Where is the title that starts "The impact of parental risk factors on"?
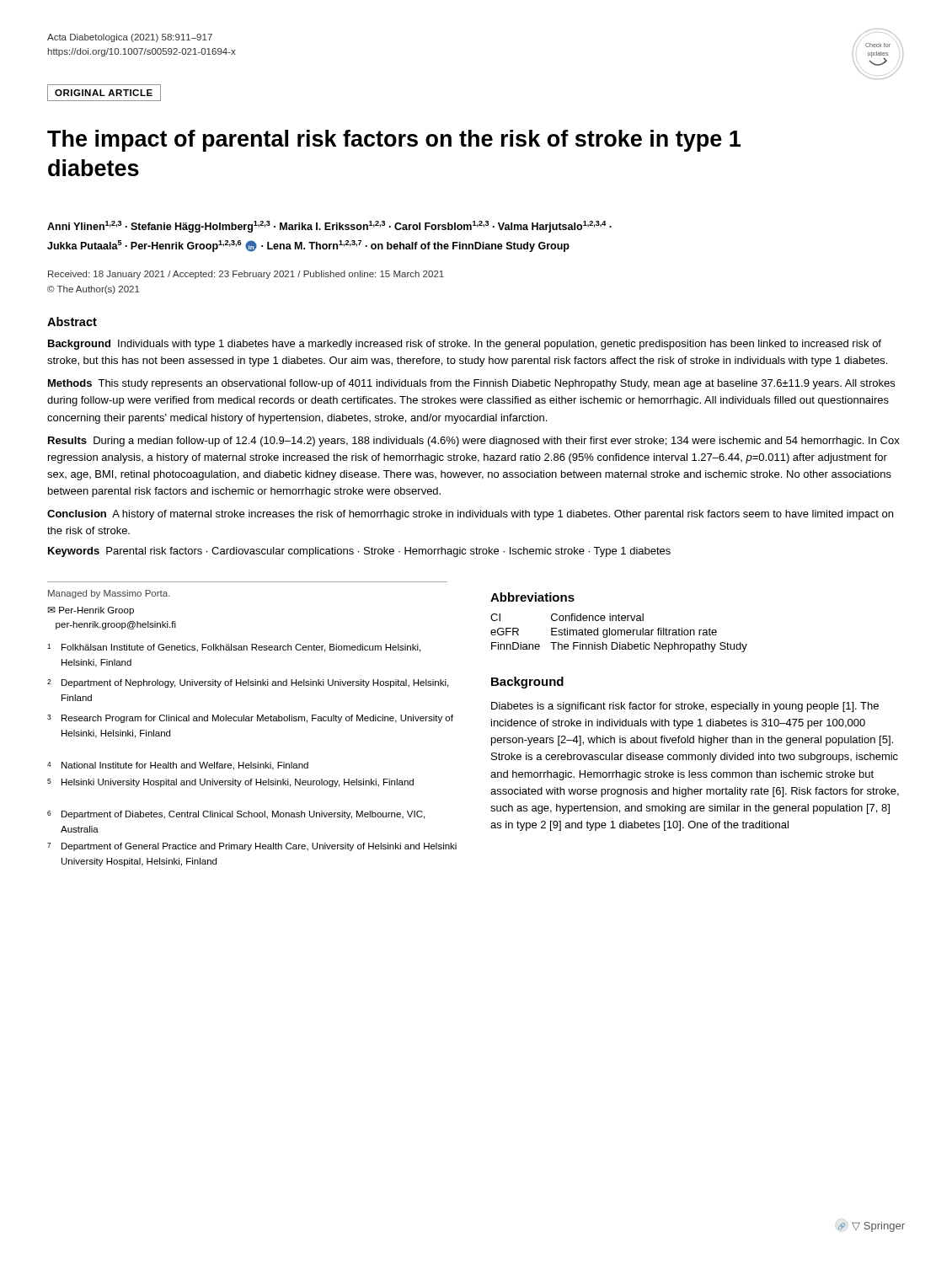Screen dimensions: 1264x952 tap(394, 154)
